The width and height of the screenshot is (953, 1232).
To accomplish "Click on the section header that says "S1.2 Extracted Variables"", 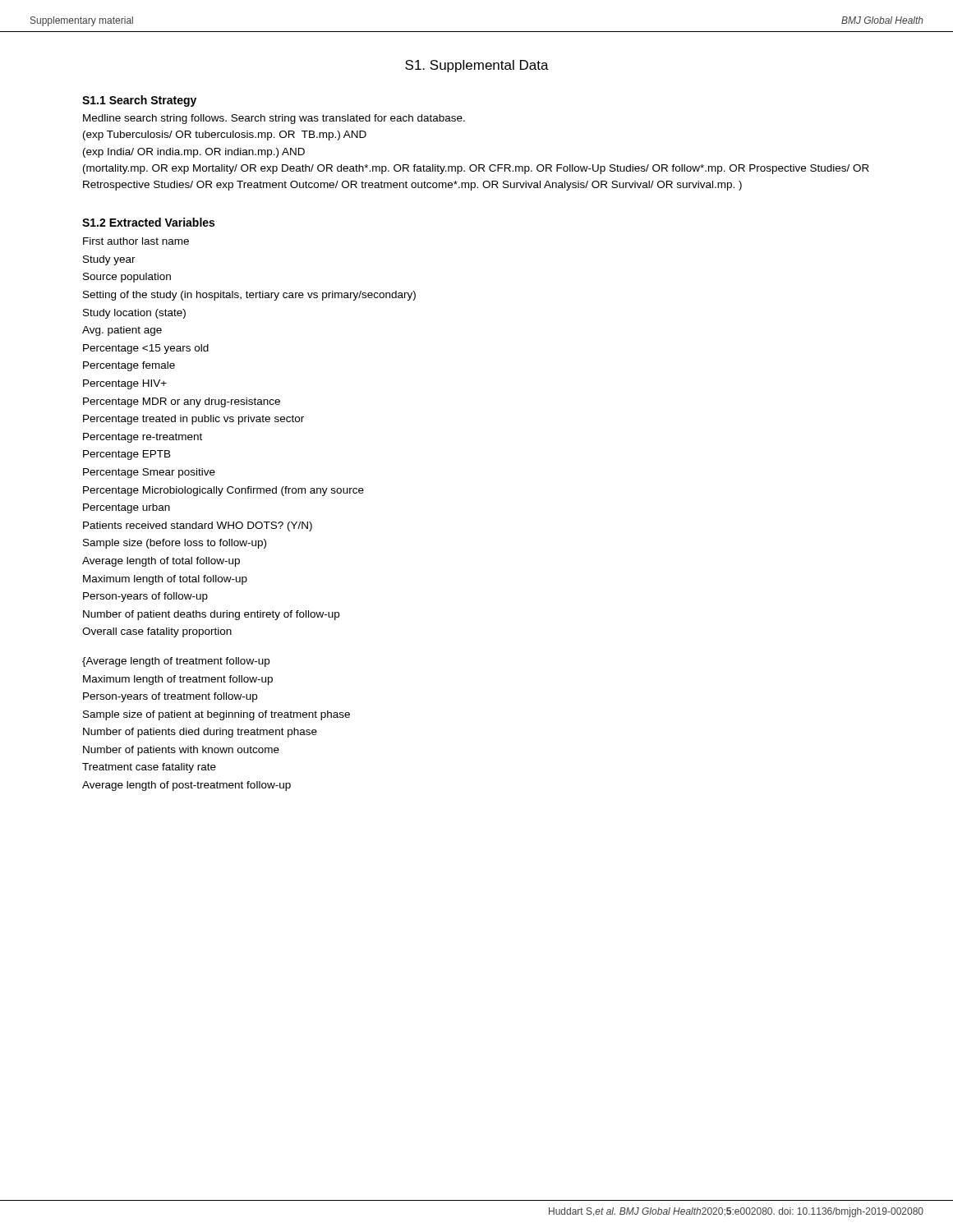I will (149, 223).
